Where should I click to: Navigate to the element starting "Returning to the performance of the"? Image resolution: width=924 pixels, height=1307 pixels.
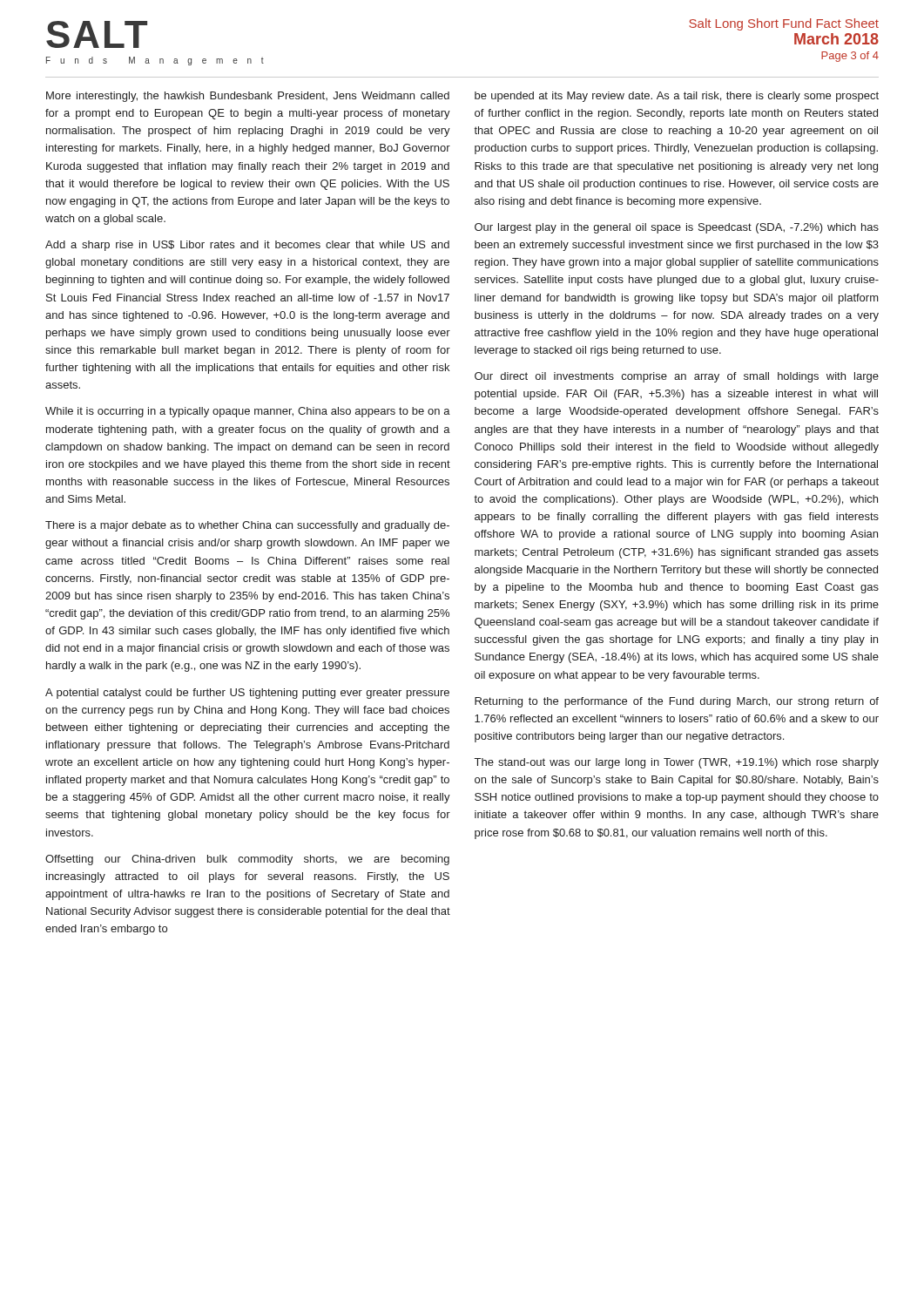point(676,719)
